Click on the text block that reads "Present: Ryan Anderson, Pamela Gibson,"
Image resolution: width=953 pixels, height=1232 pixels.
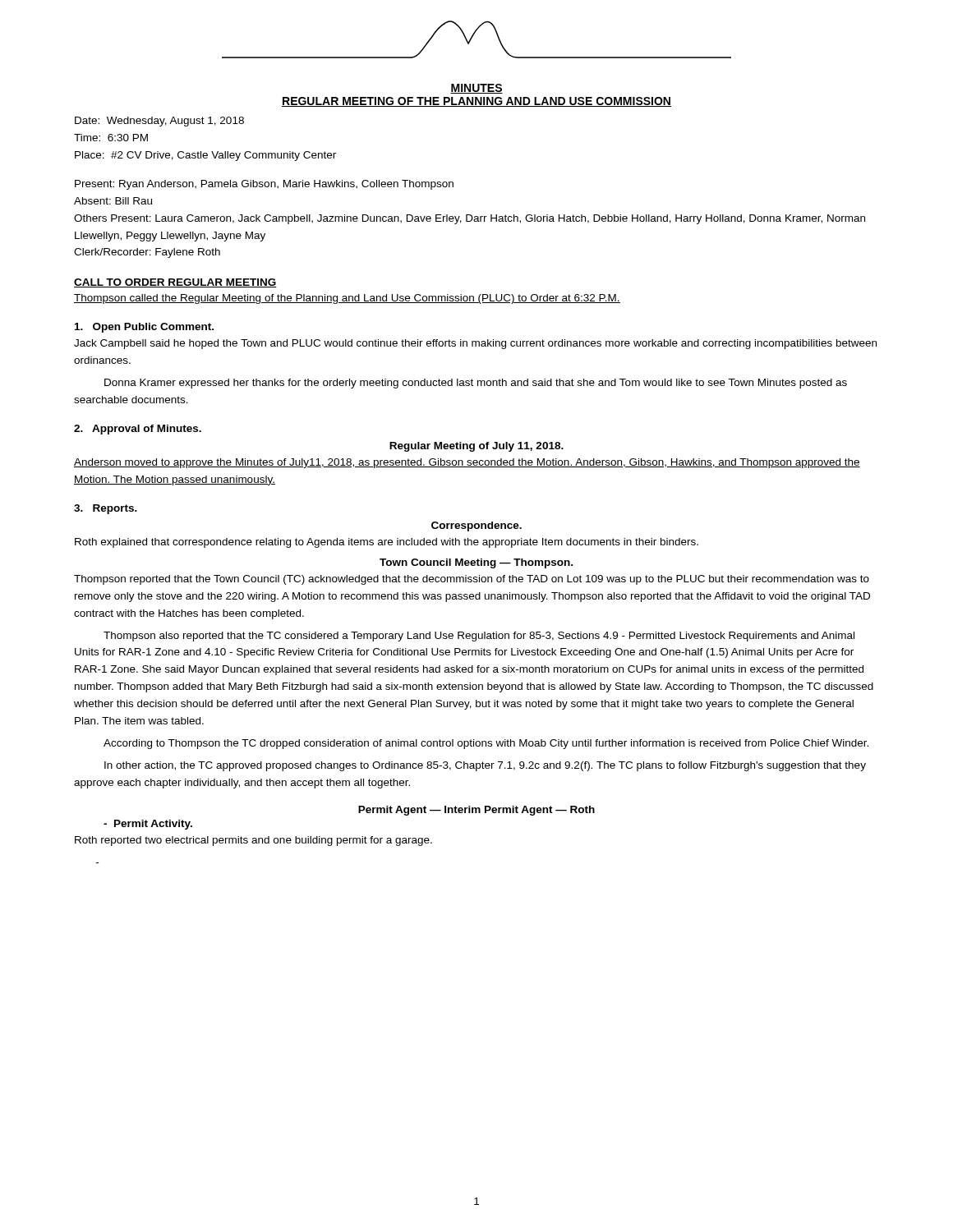(x=470, y=218)
